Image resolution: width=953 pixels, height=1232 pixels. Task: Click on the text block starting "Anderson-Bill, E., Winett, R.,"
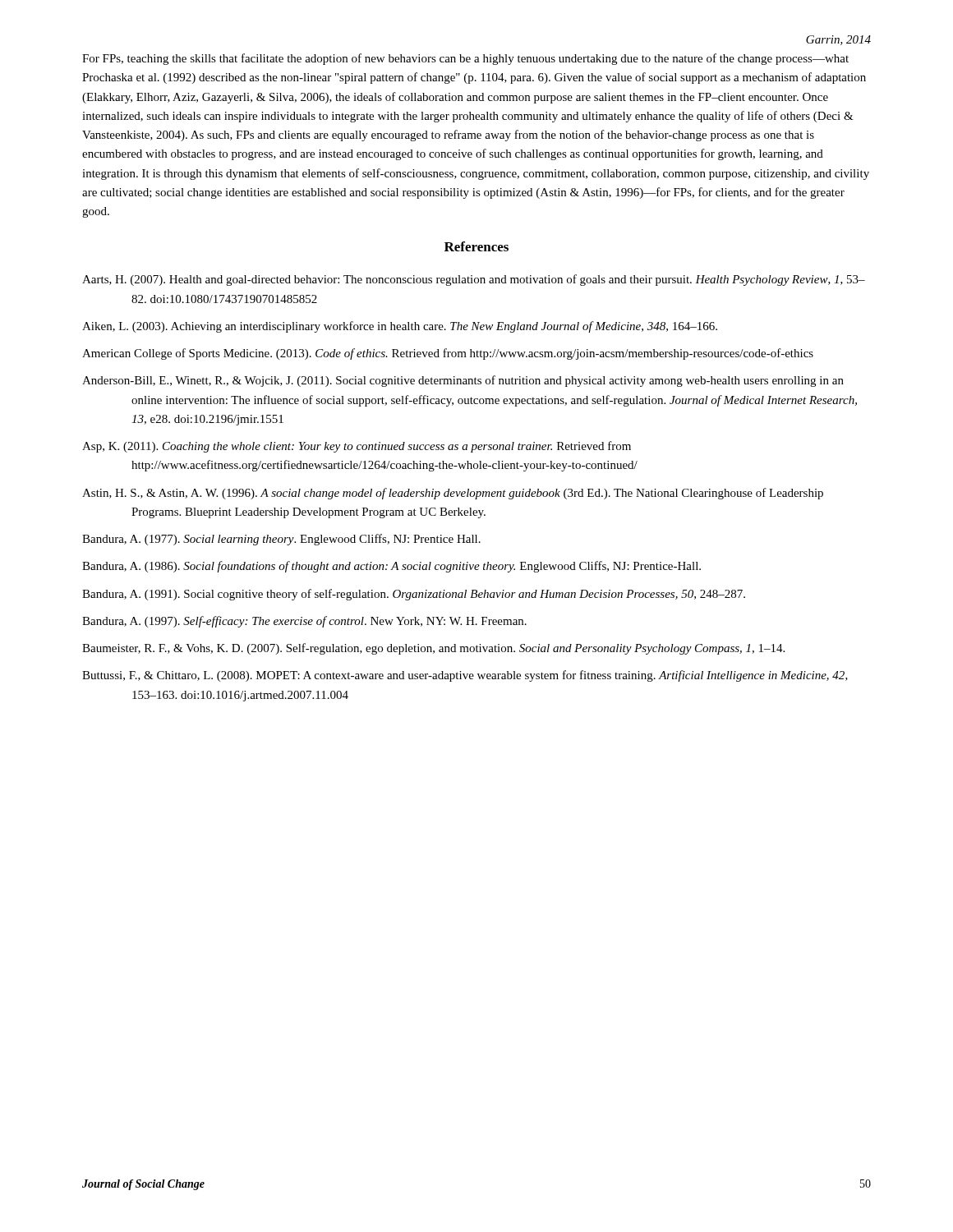coord(470,400)
